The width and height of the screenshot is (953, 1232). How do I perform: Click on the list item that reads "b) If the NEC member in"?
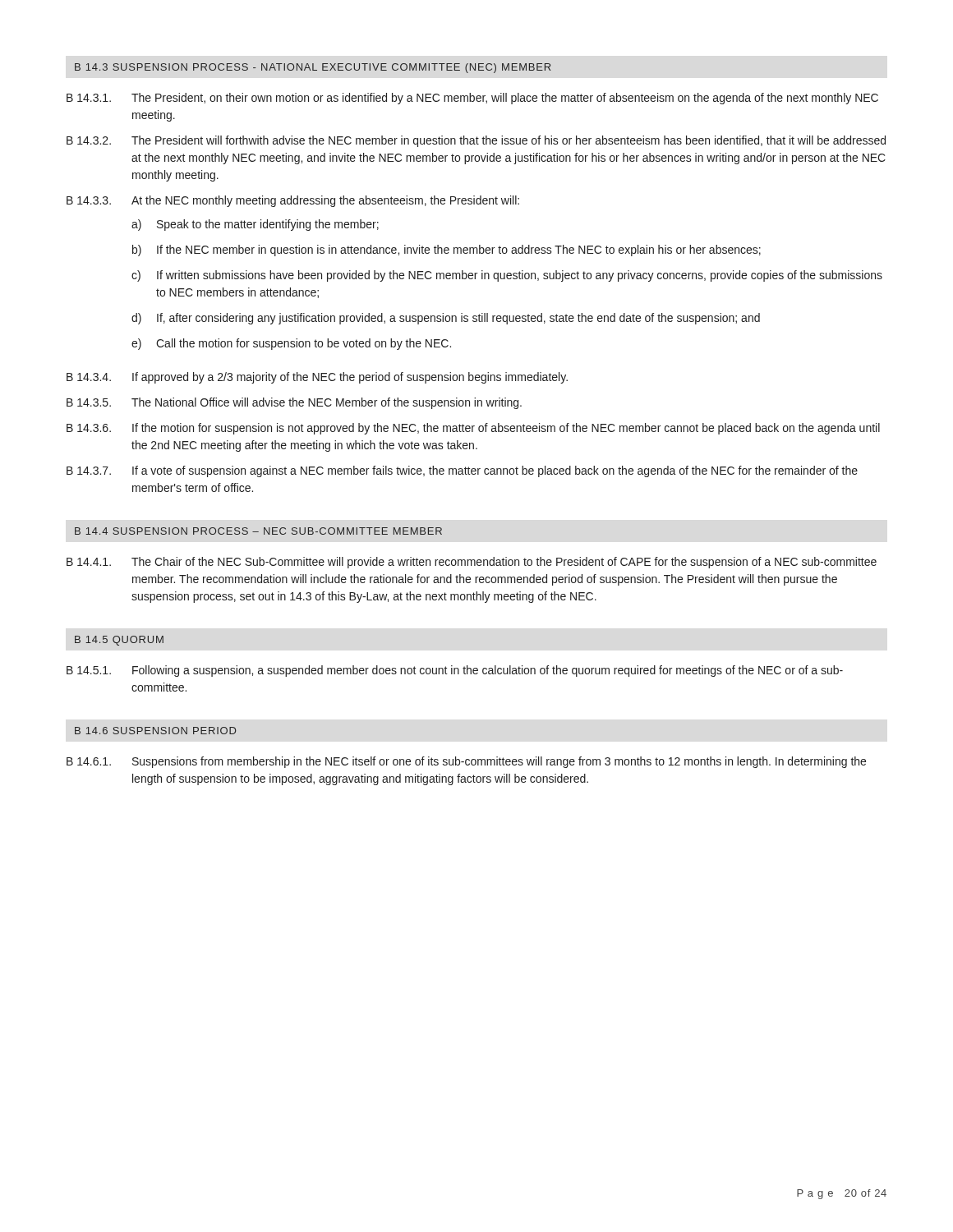coord(509,250)
